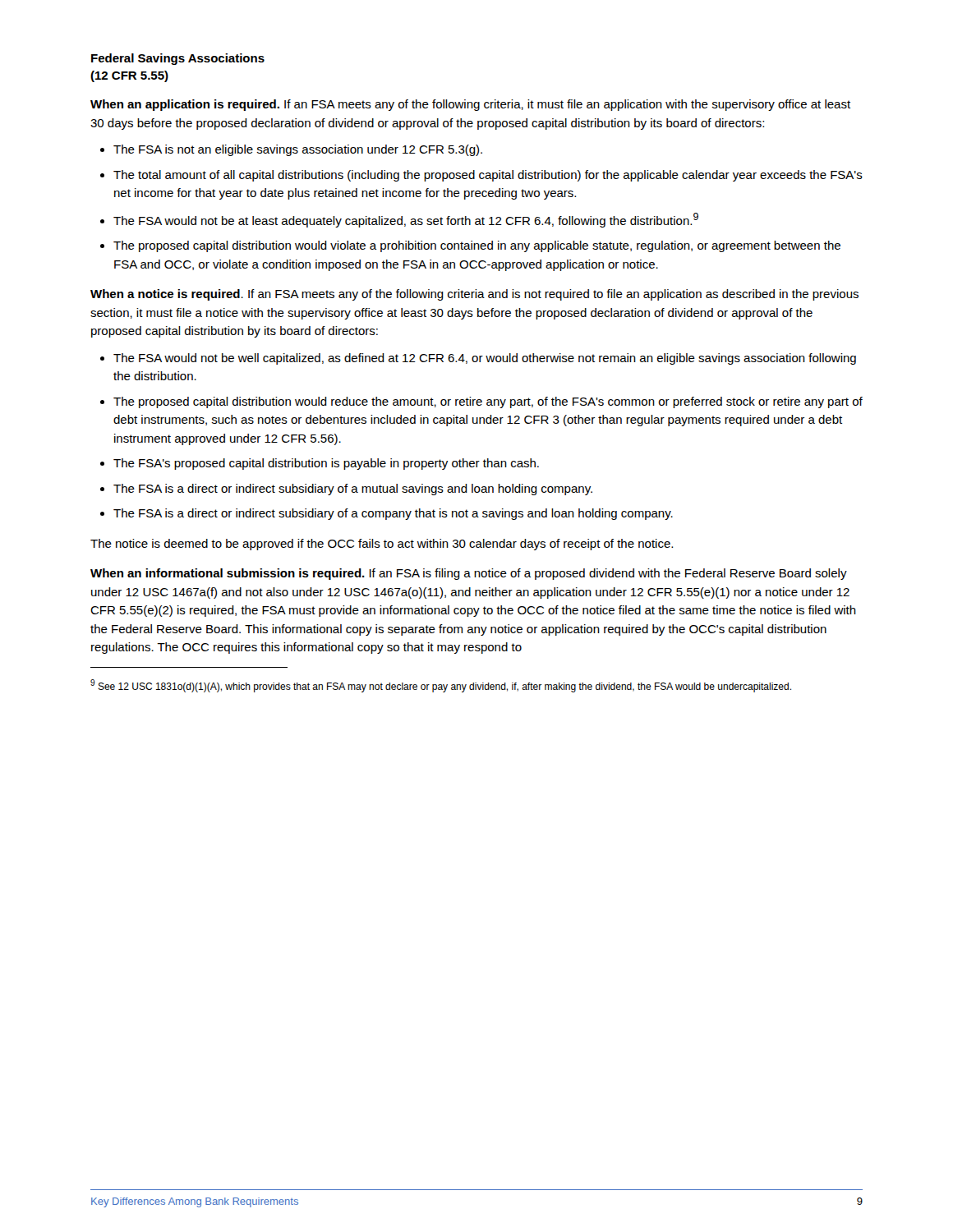Image resolution: width=953 pixels, height=1232 pixels.
Task: Locate the text block that reads "The notice is"
Action: click(476, 544)
